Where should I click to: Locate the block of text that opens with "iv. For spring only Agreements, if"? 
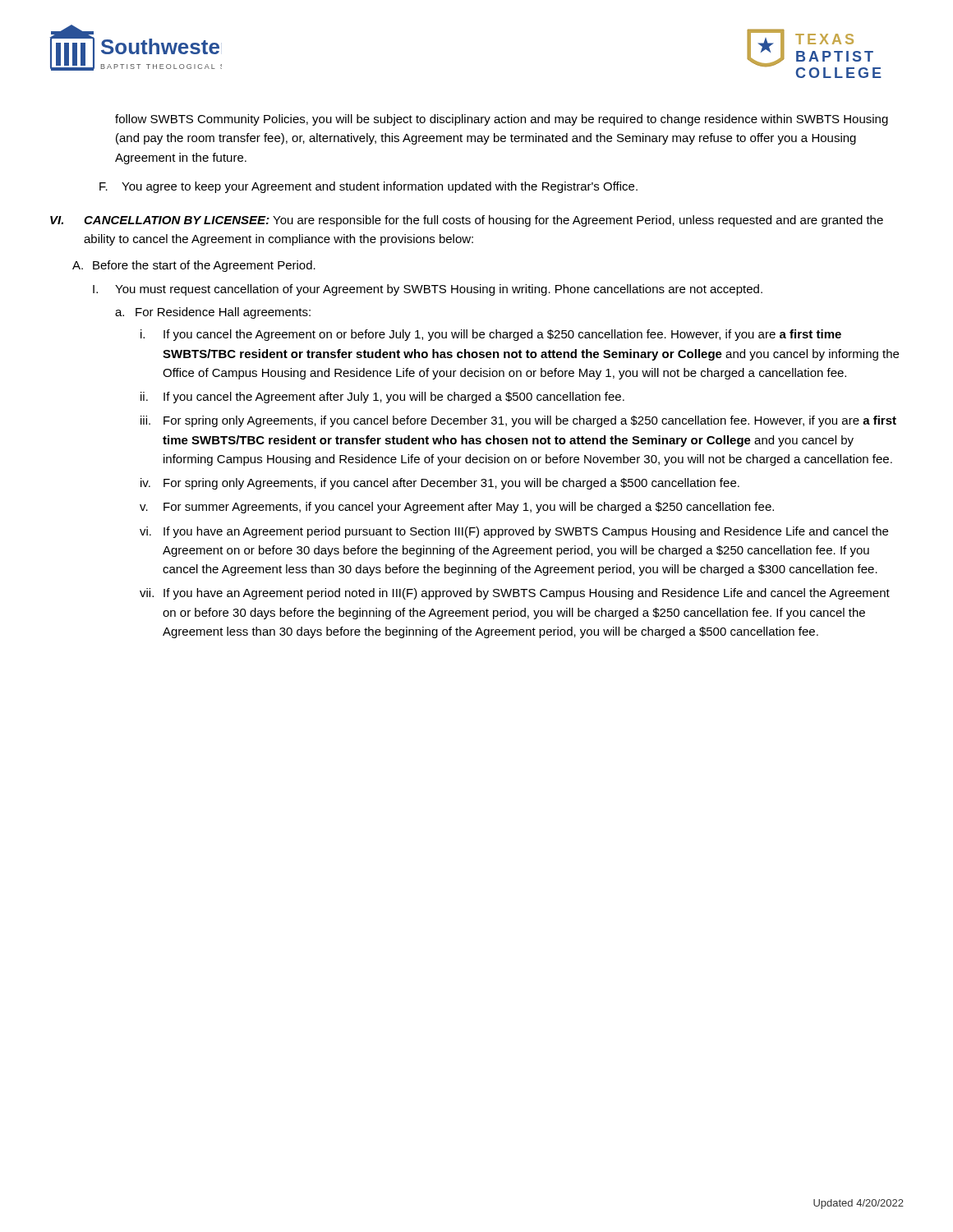point(440,483)
